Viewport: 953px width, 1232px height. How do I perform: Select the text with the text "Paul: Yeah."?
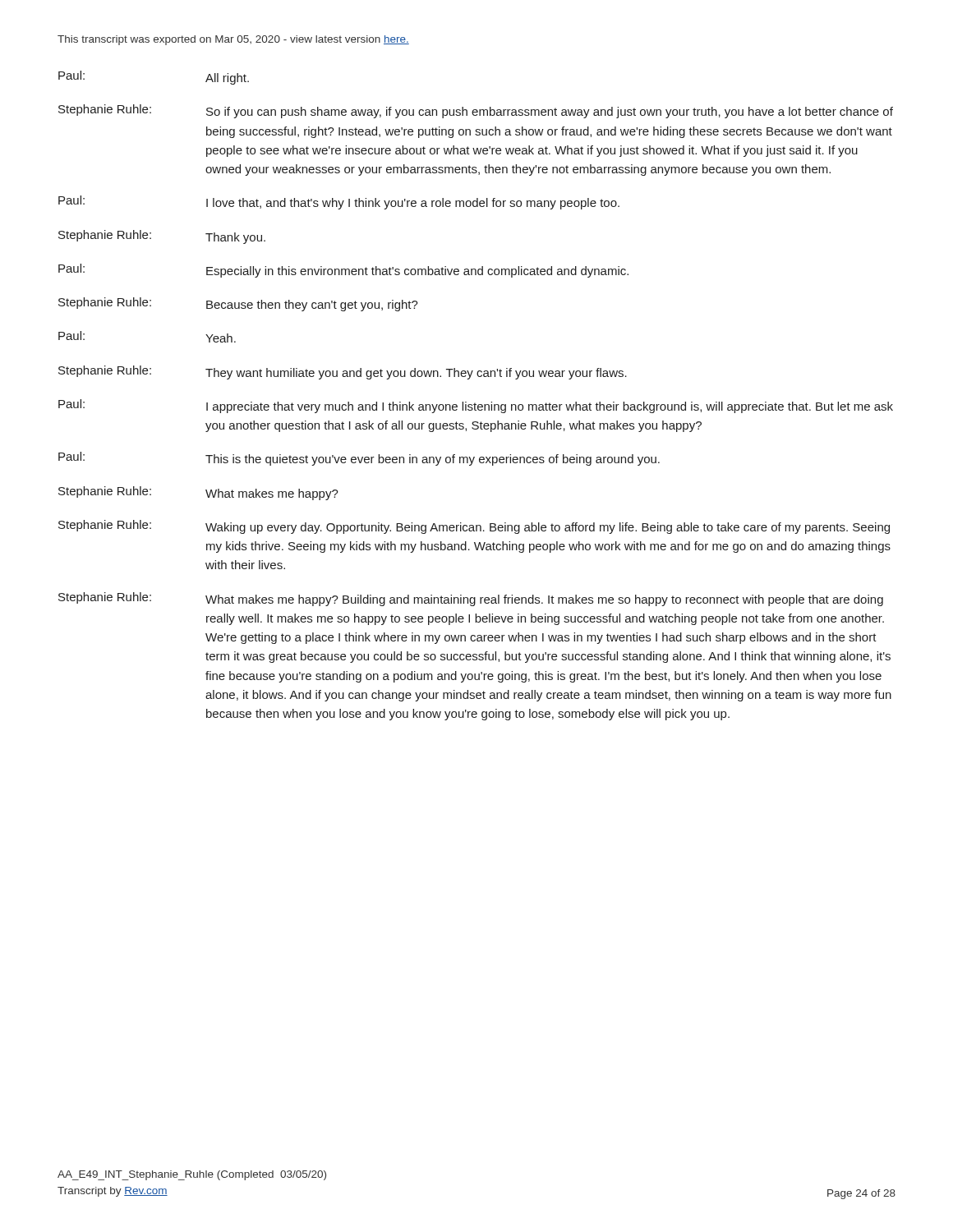coord(71,336)
